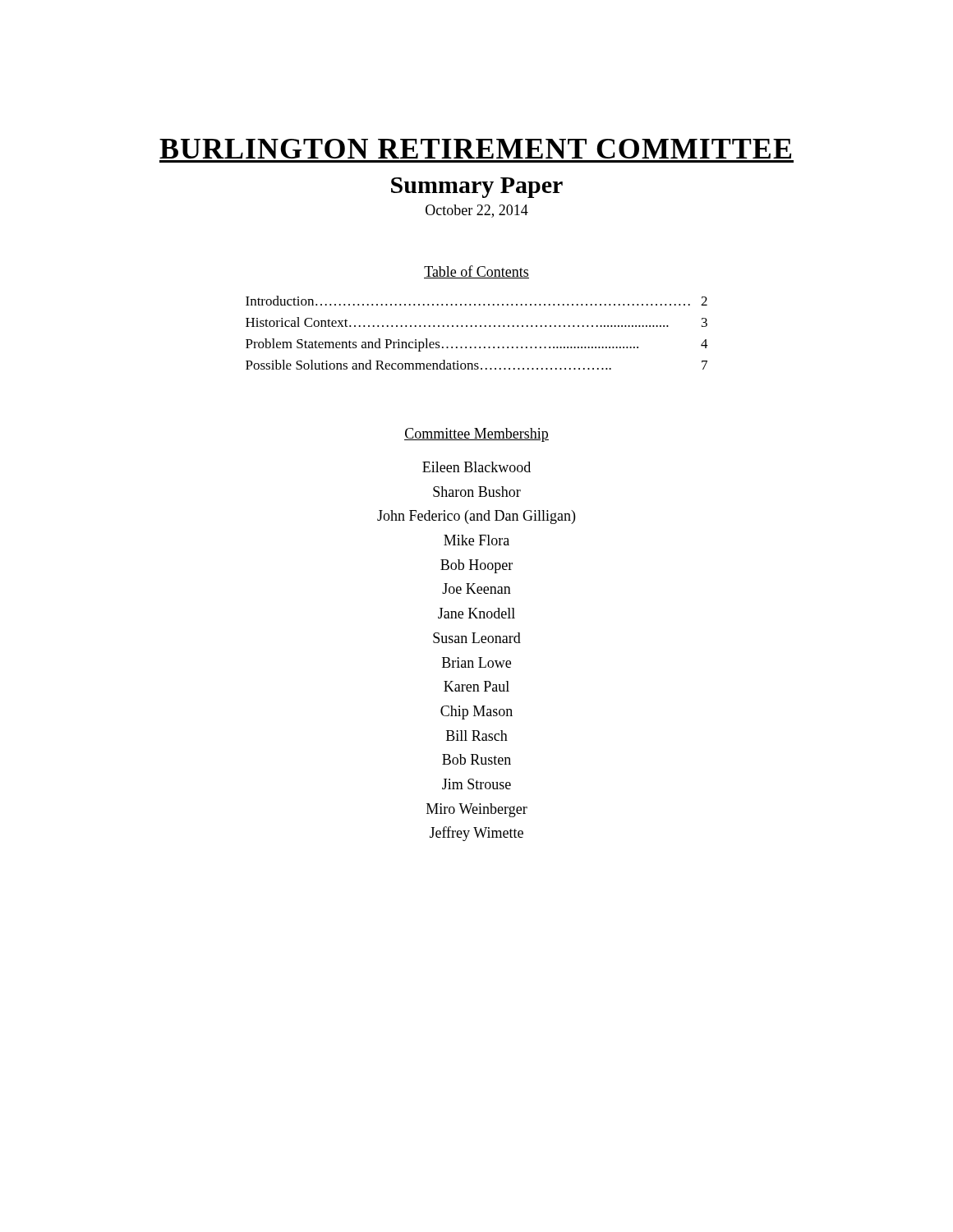The height and width of the screenshot is (1232, 953).
Task: Click on the list item that reads "Bob Hooper"
Action: [x=476, y=565]
